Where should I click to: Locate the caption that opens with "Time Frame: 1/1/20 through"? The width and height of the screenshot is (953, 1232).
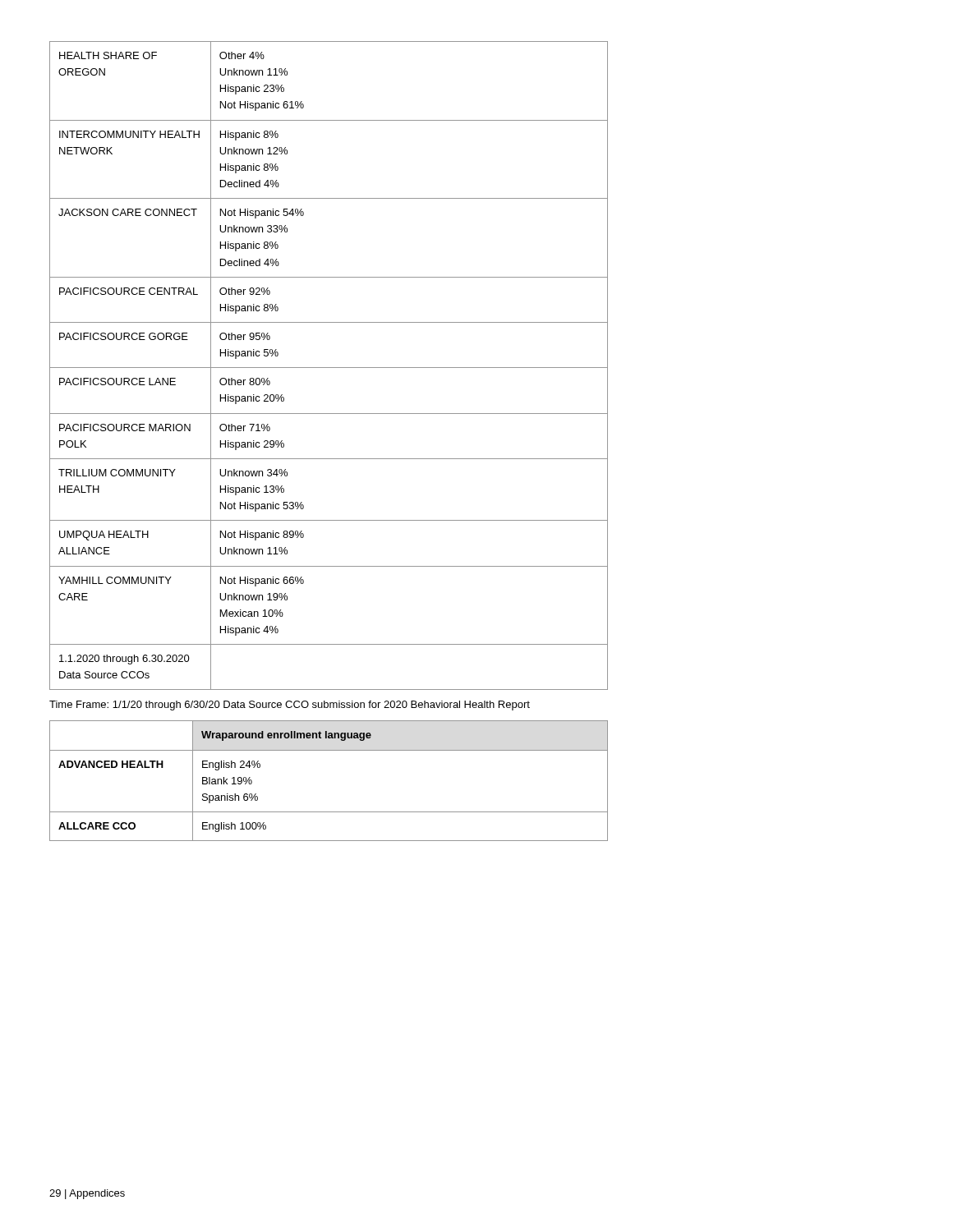(290, 705)
